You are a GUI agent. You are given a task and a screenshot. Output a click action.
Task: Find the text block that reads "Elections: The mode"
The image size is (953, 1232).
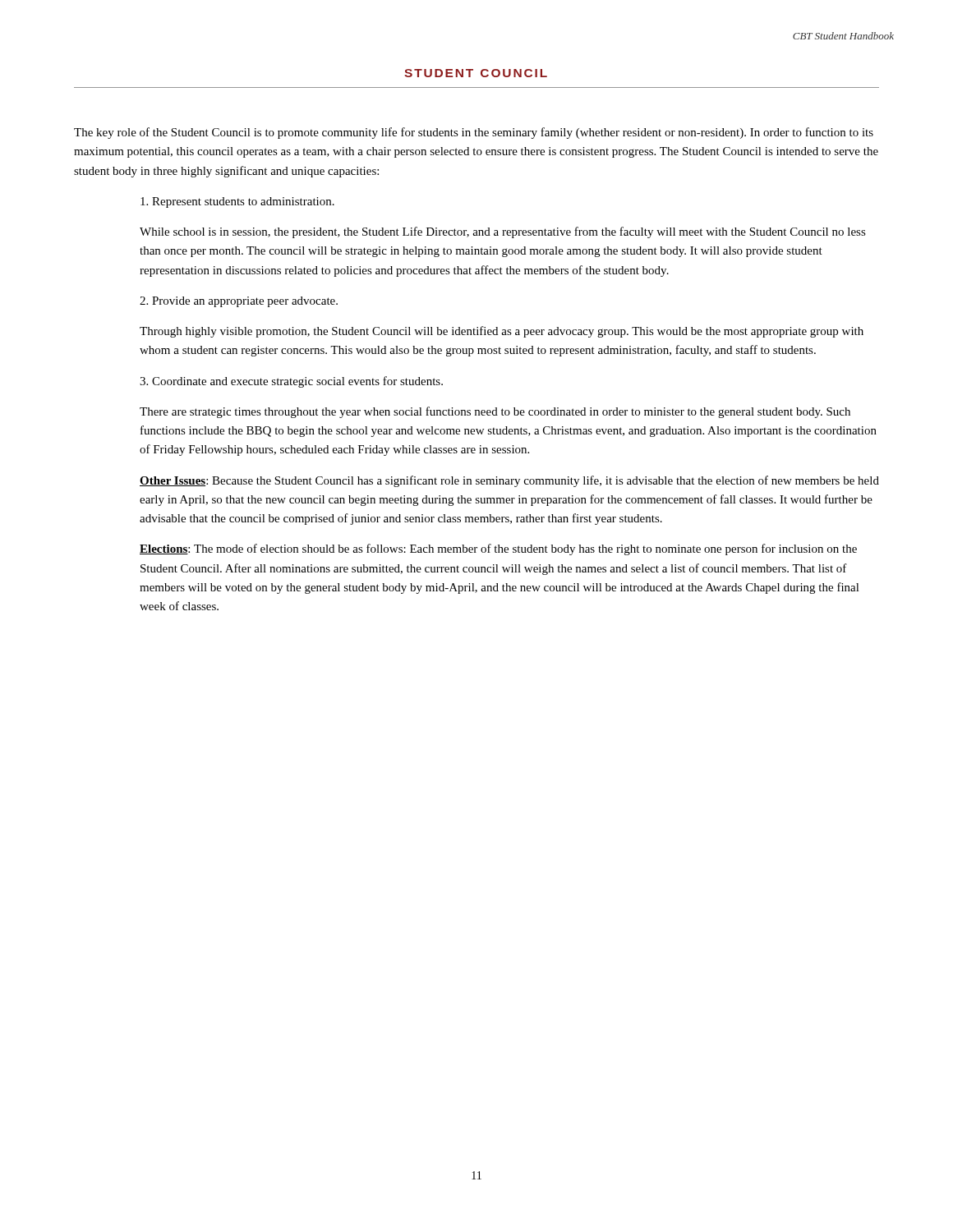click(509, 578)
